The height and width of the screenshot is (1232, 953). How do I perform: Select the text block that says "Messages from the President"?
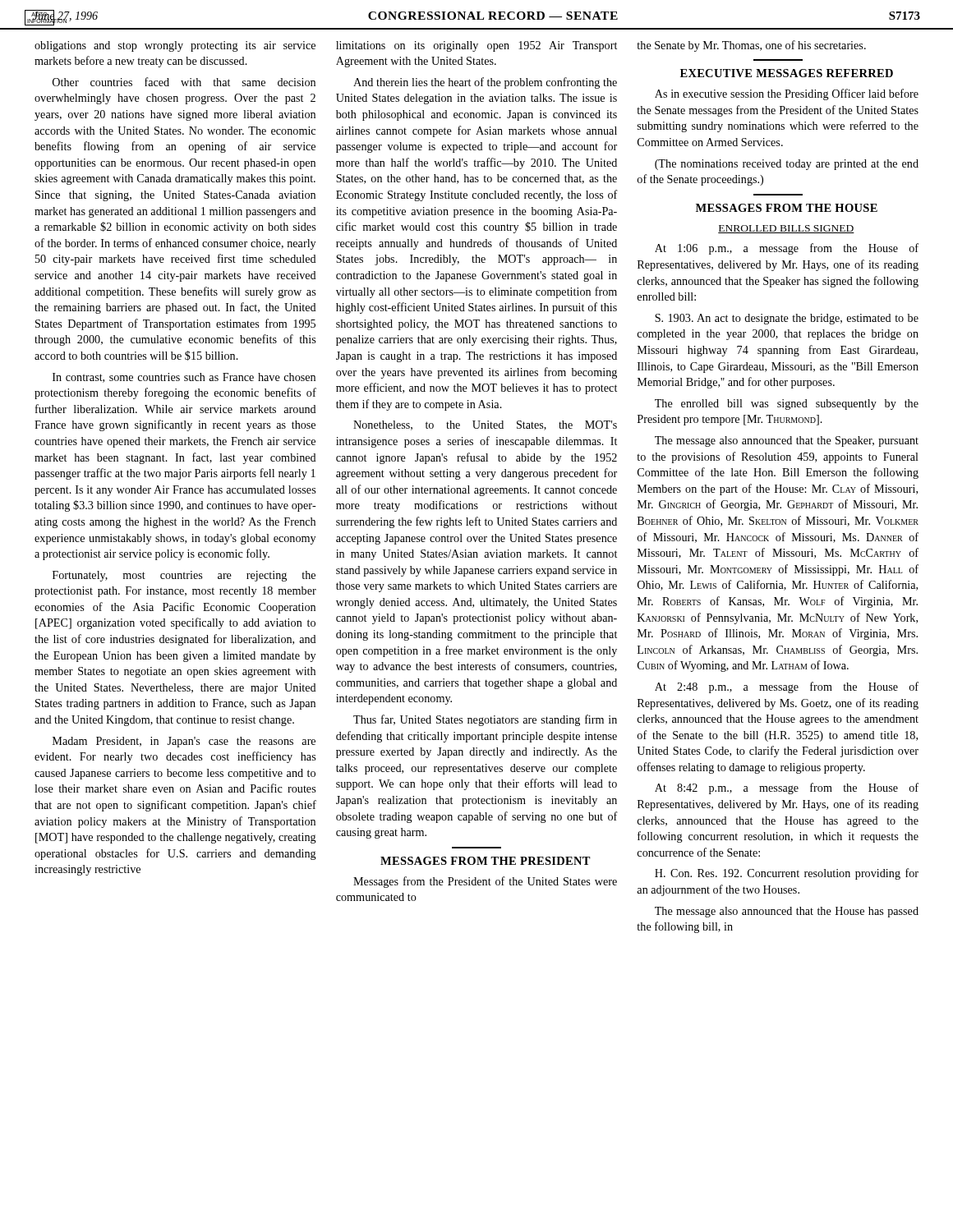tap(476, 890)
